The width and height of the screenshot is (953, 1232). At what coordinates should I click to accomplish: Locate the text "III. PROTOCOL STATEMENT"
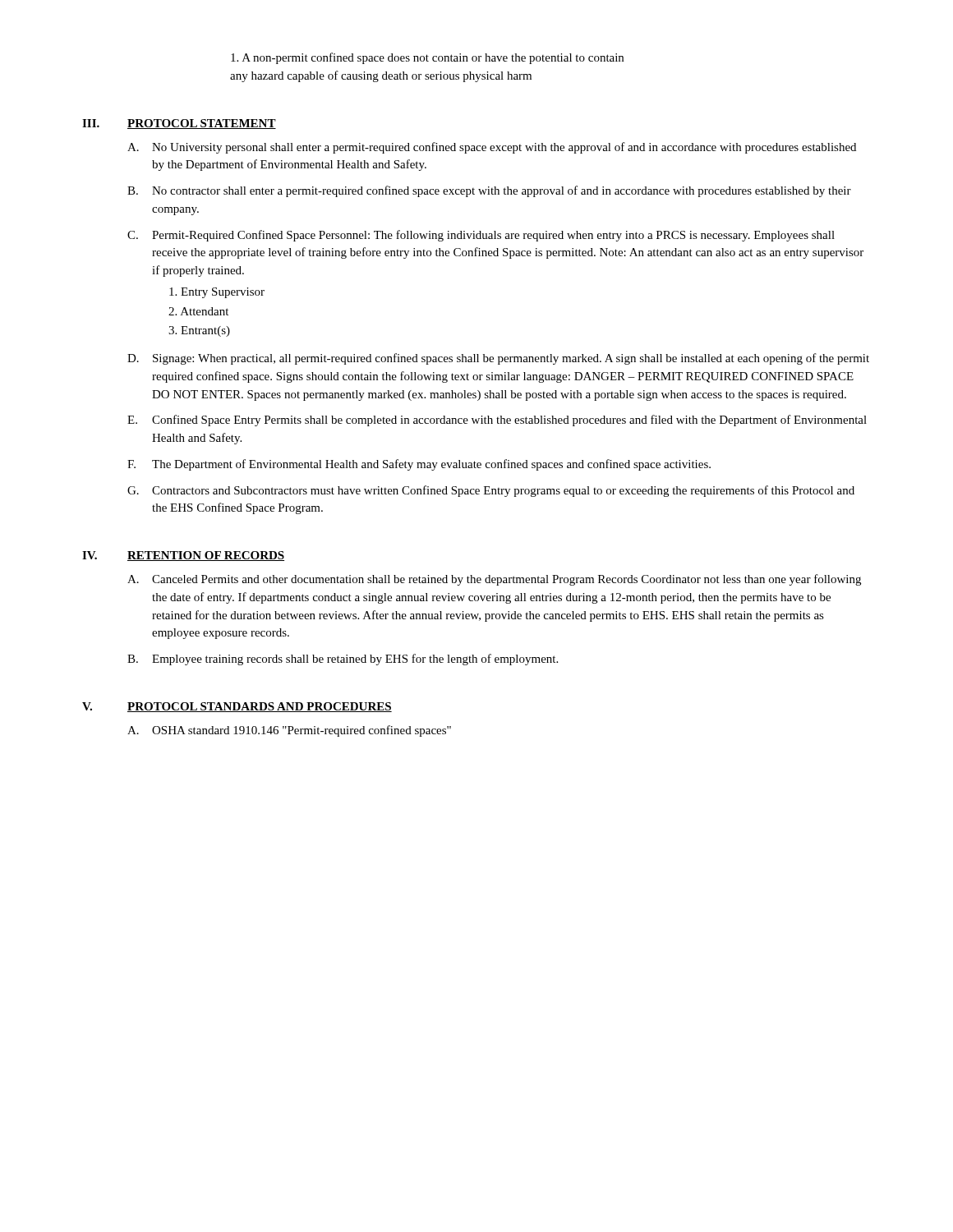tap(179, 123)
